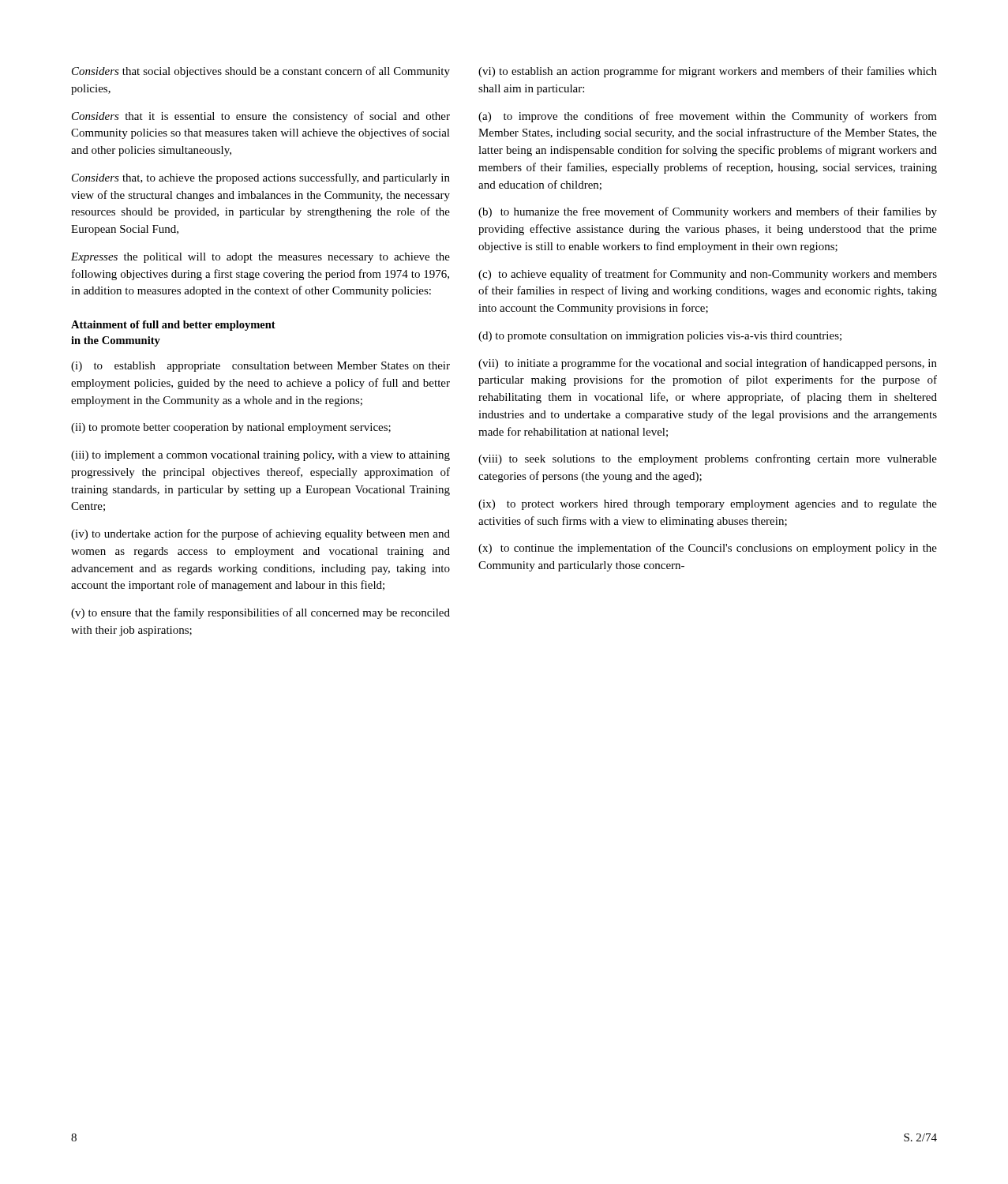Locate the text block containing "(vi) to establish an action programme for"
The height and width of the screenshot is (1184, 1008).
708,80
